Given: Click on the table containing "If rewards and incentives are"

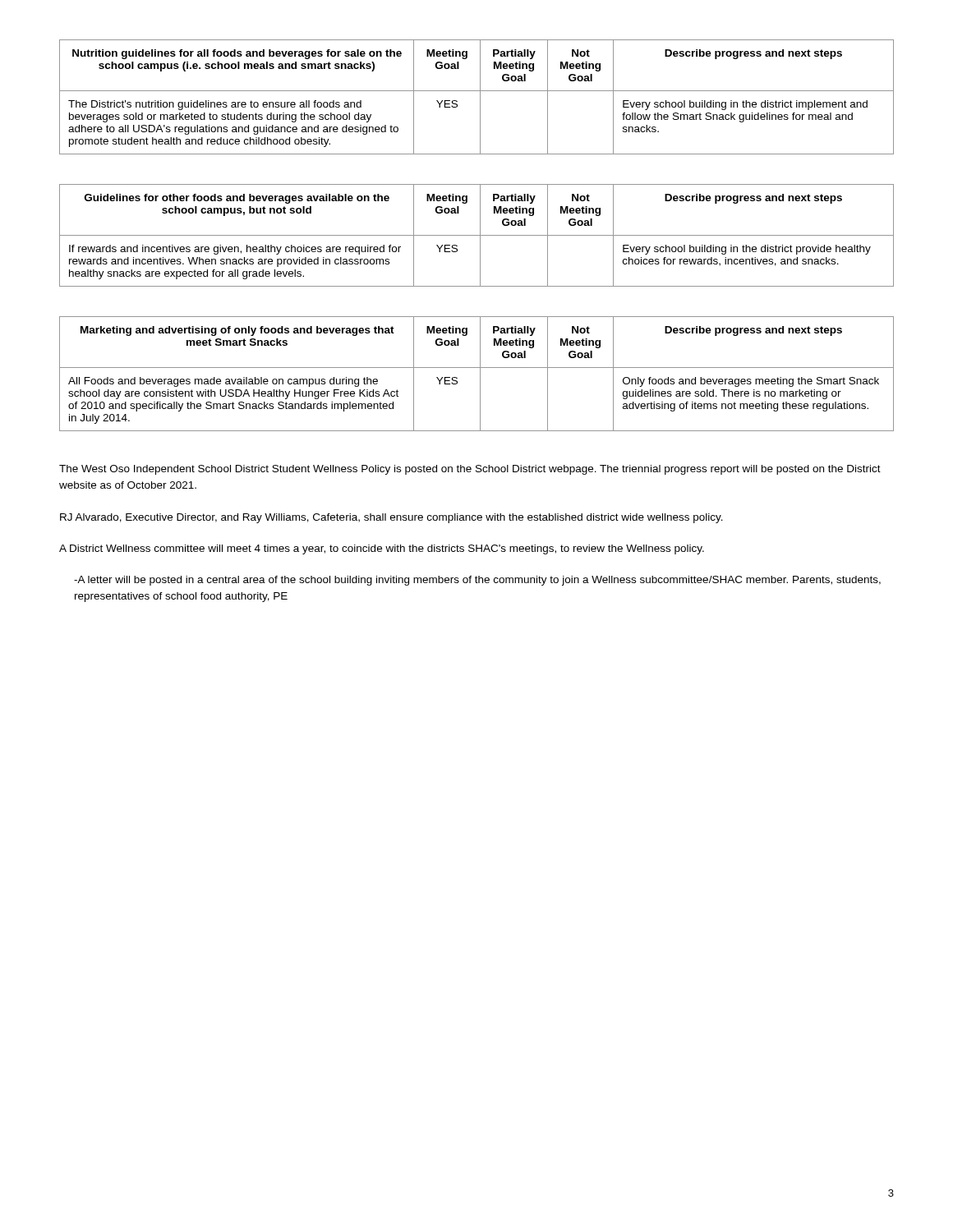Looking at the screenshot, I should pos(476,235).
